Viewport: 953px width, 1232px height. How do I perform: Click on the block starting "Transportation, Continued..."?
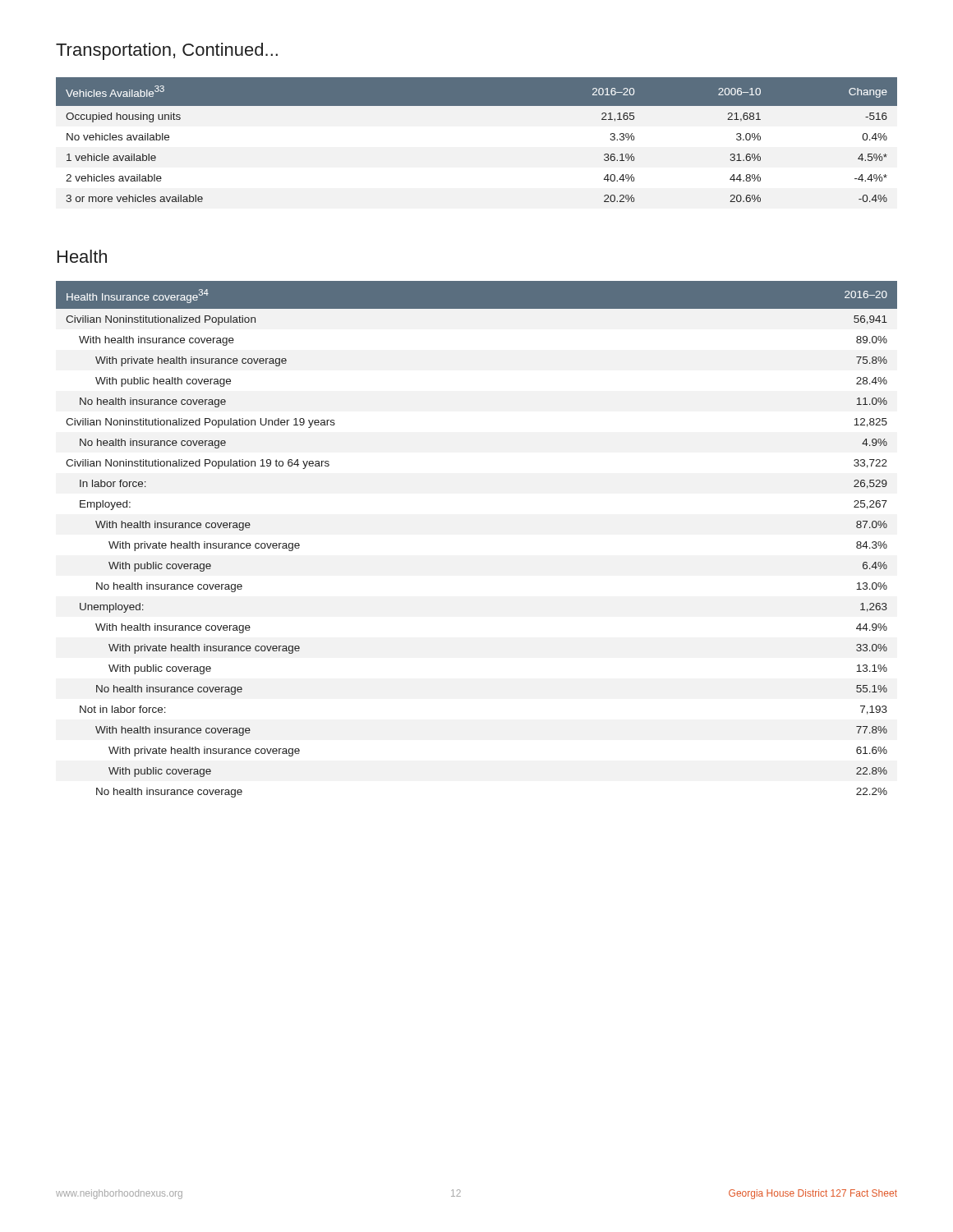pyautogui.click(x=168, y=50)
